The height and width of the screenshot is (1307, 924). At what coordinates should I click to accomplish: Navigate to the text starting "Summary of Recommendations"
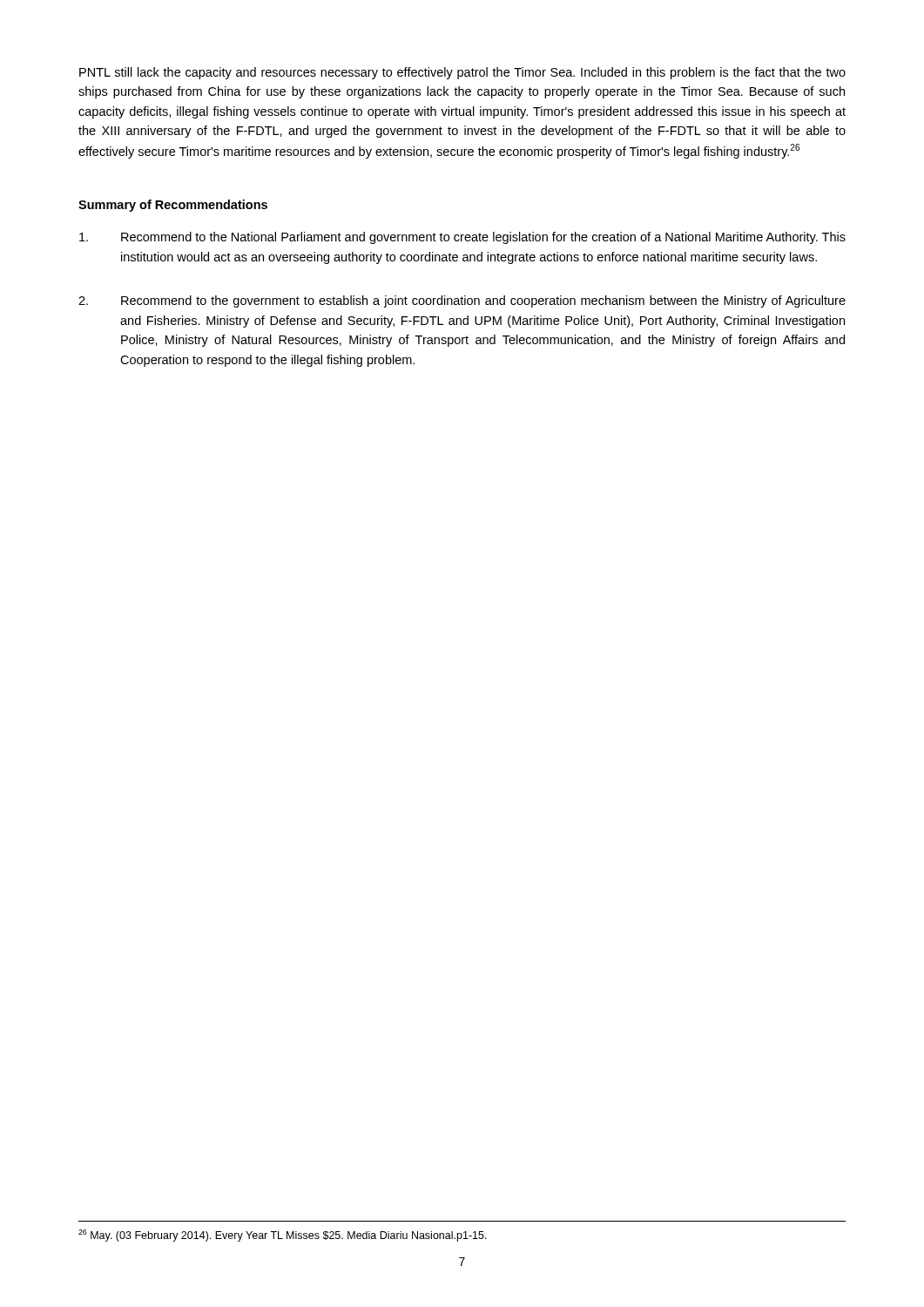click(173, 205)
